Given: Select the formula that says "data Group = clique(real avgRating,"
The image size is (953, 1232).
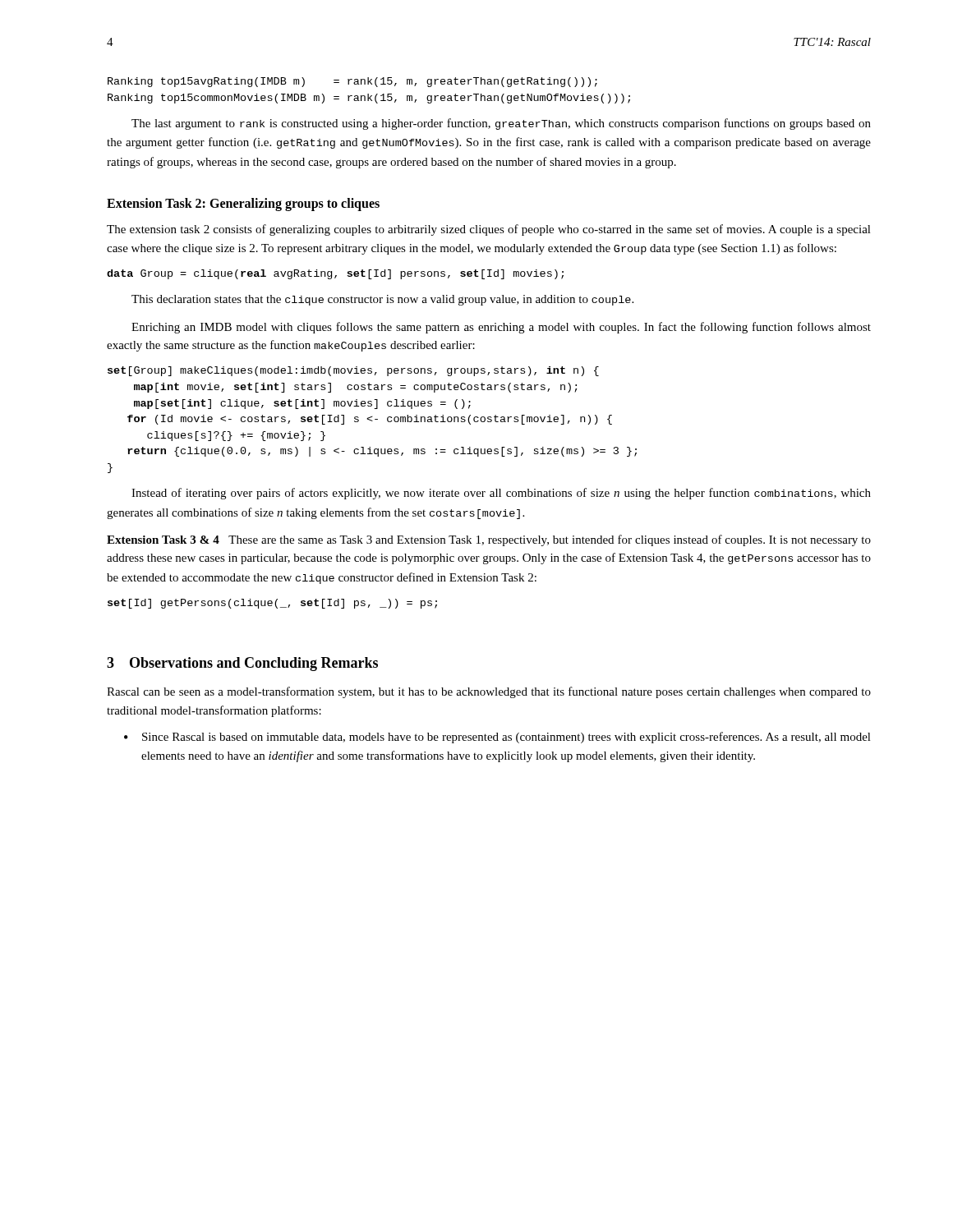Looking at the screenshot, I should click(x=489, y=274).
